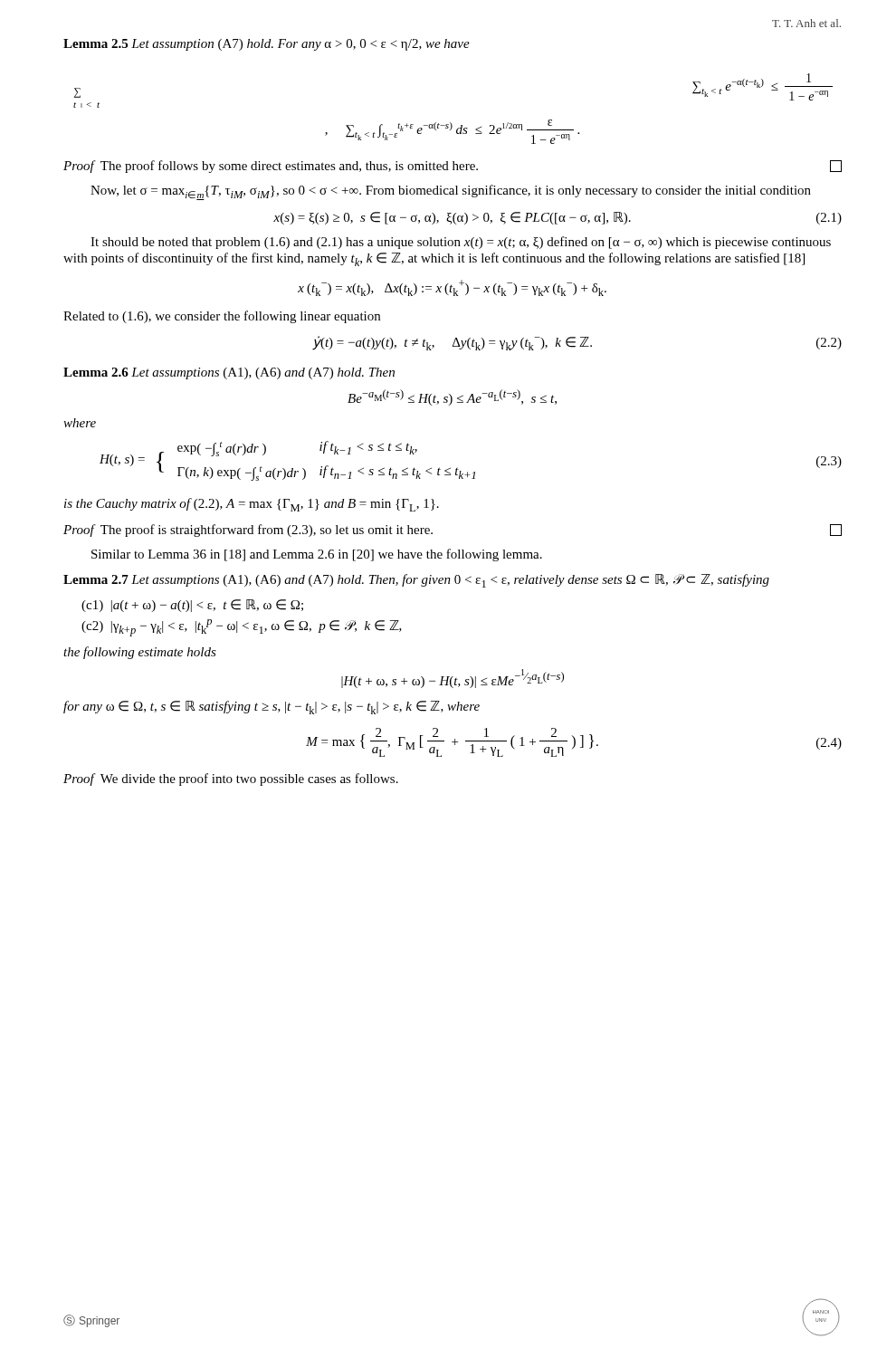Click on the text block that reads "It should be noted"
Image resolution: width=896 pixels, height=1358 pixels.
tap(447, 251)
